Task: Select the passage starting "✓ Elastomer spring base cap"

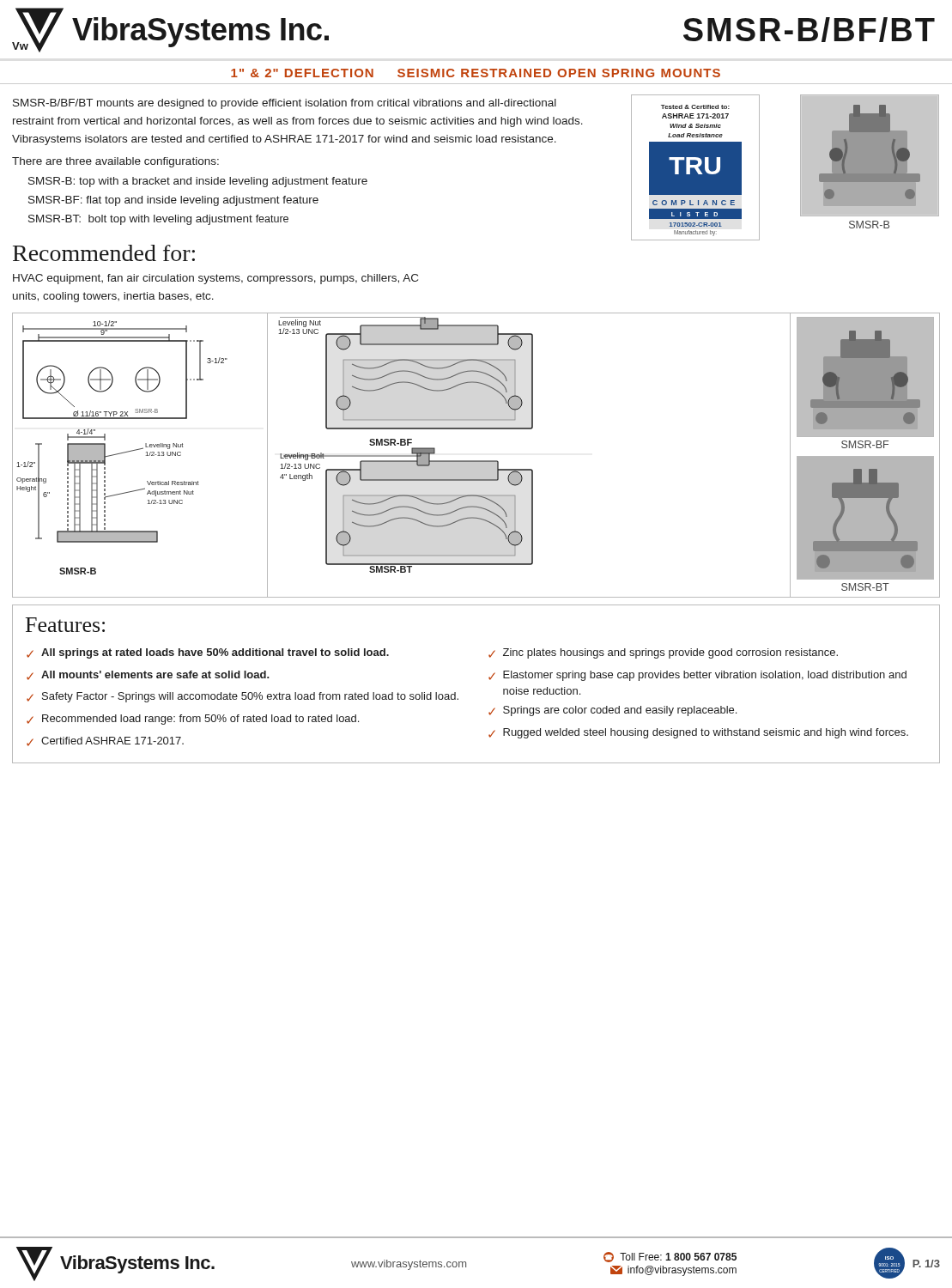Action: [707, 683]
